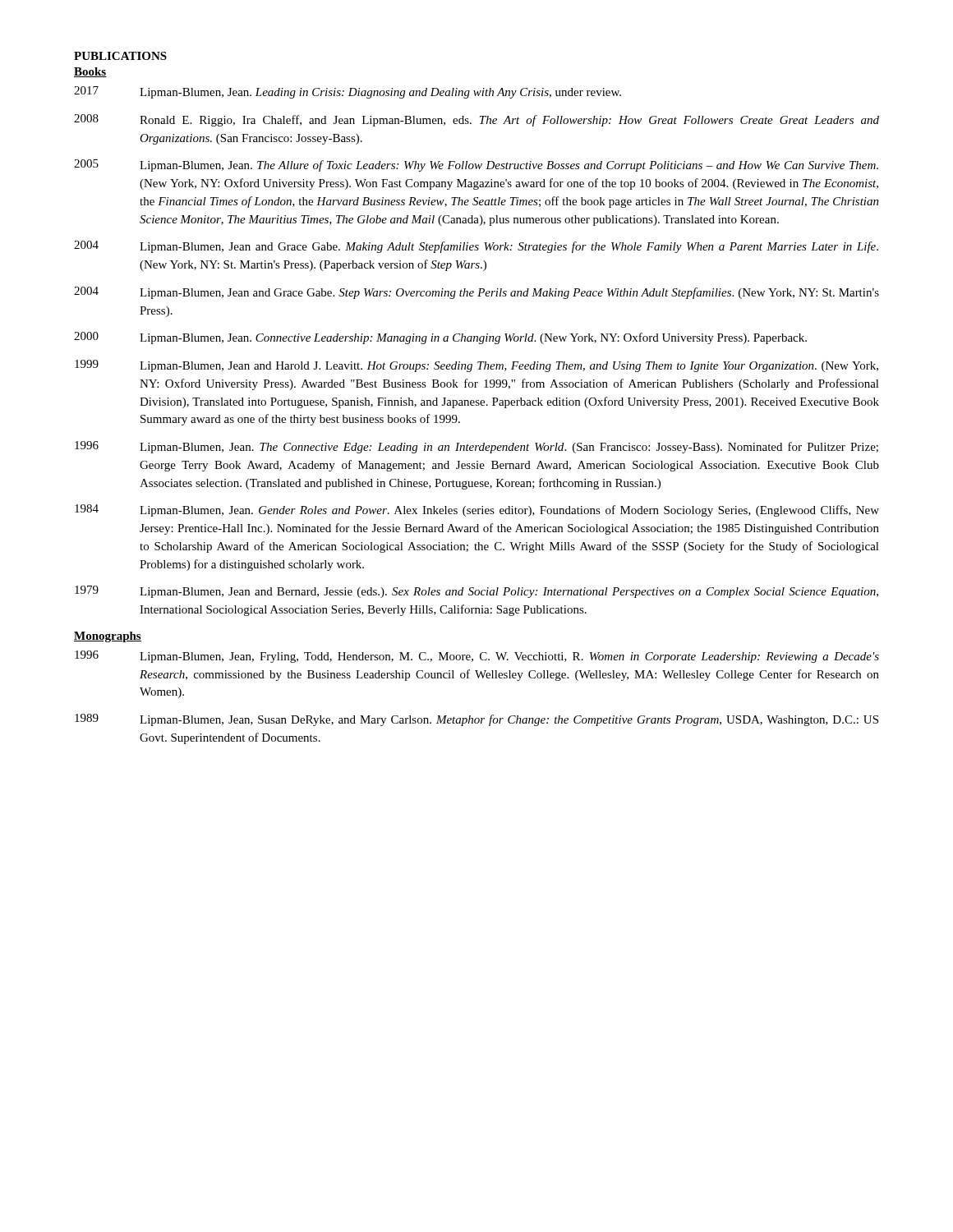
Task: Navigate to the element starting "1996 Lipman-Blumen, Jean. The"
Action: (x=476, y=465)
